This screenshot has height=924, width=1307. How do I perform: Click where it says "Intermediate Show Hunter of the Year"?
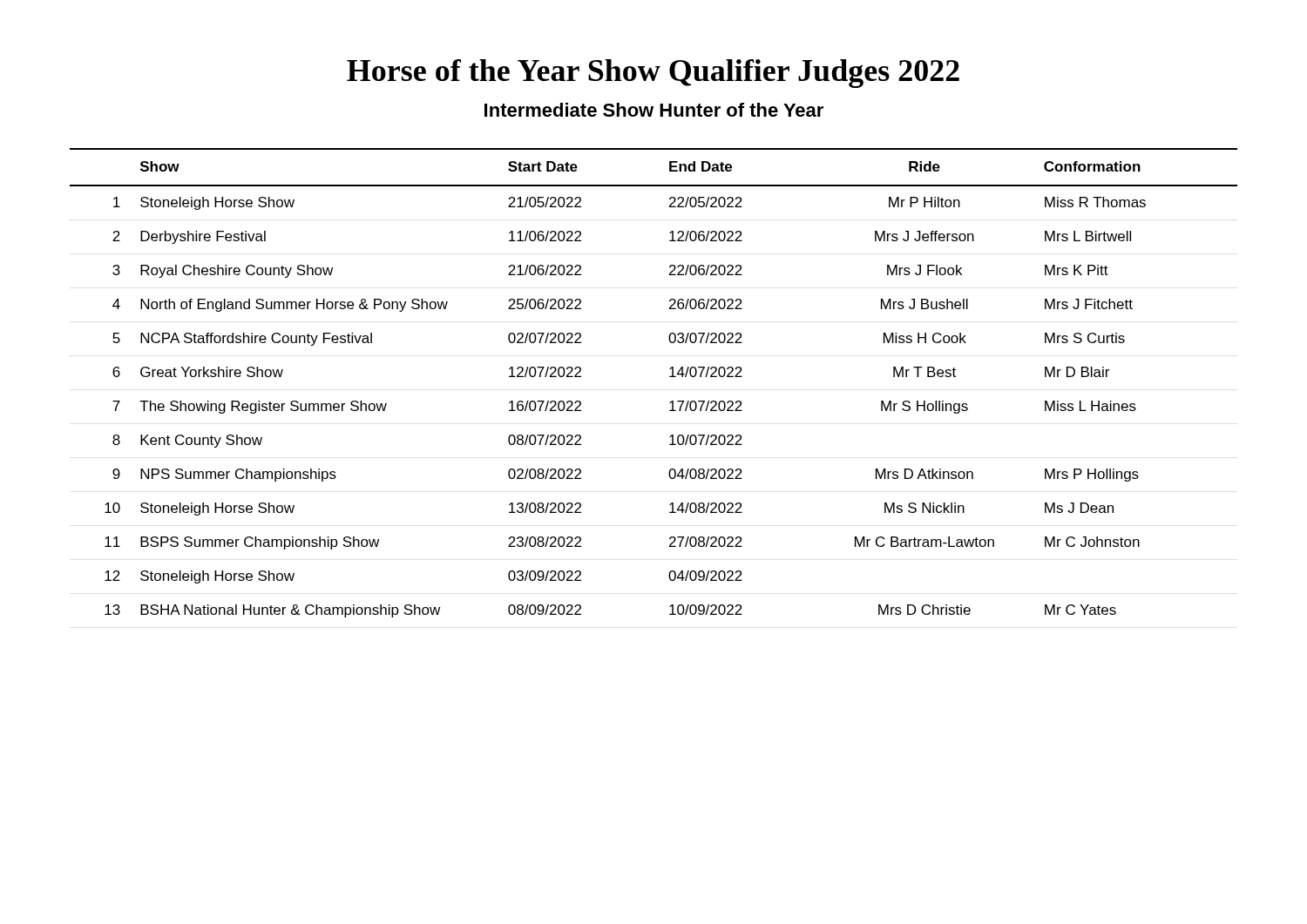654,110
